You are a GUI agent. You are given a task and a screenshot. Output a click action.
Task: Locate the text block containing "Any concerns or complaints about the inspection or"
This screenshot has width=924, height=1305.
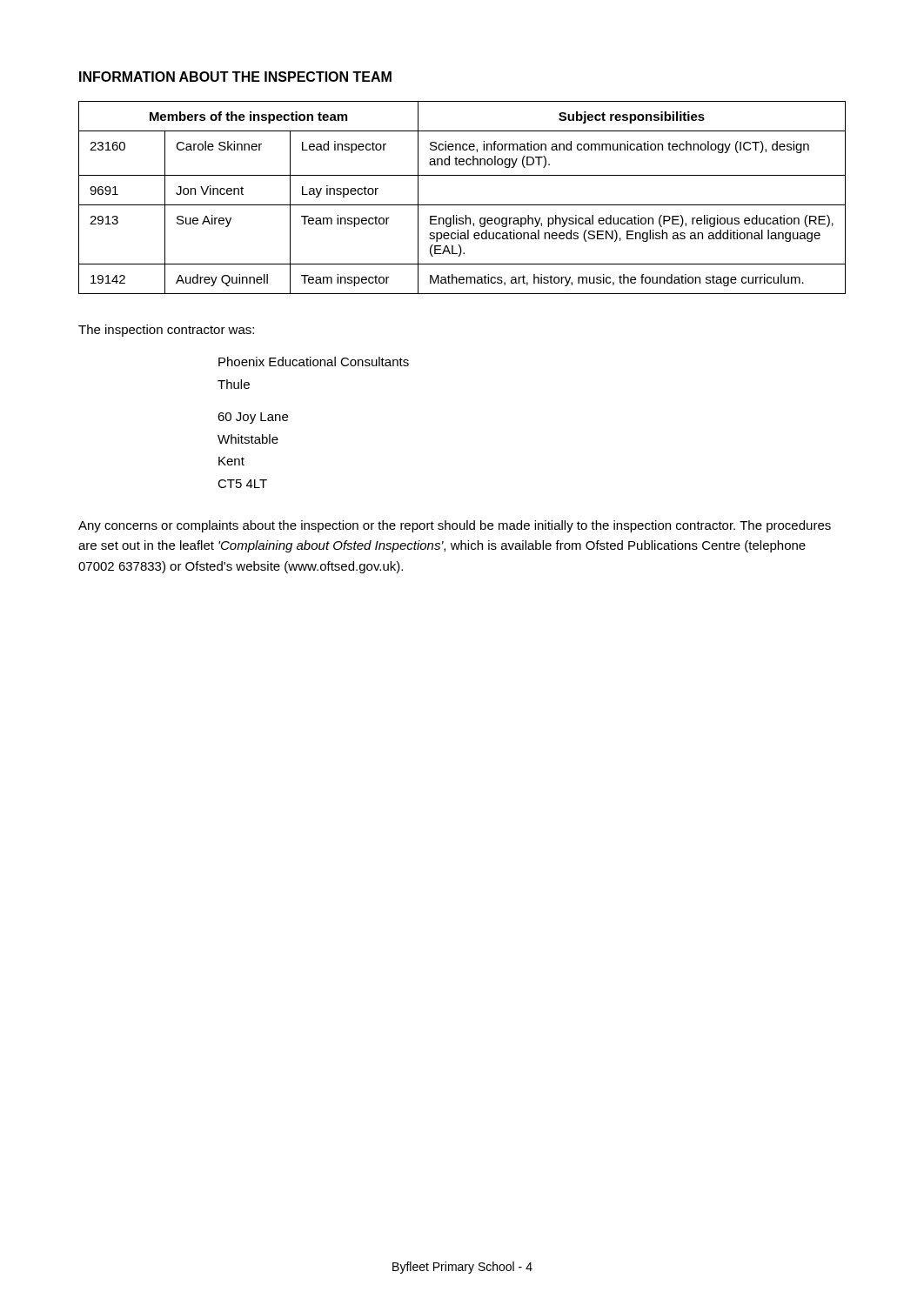(455, 545)
